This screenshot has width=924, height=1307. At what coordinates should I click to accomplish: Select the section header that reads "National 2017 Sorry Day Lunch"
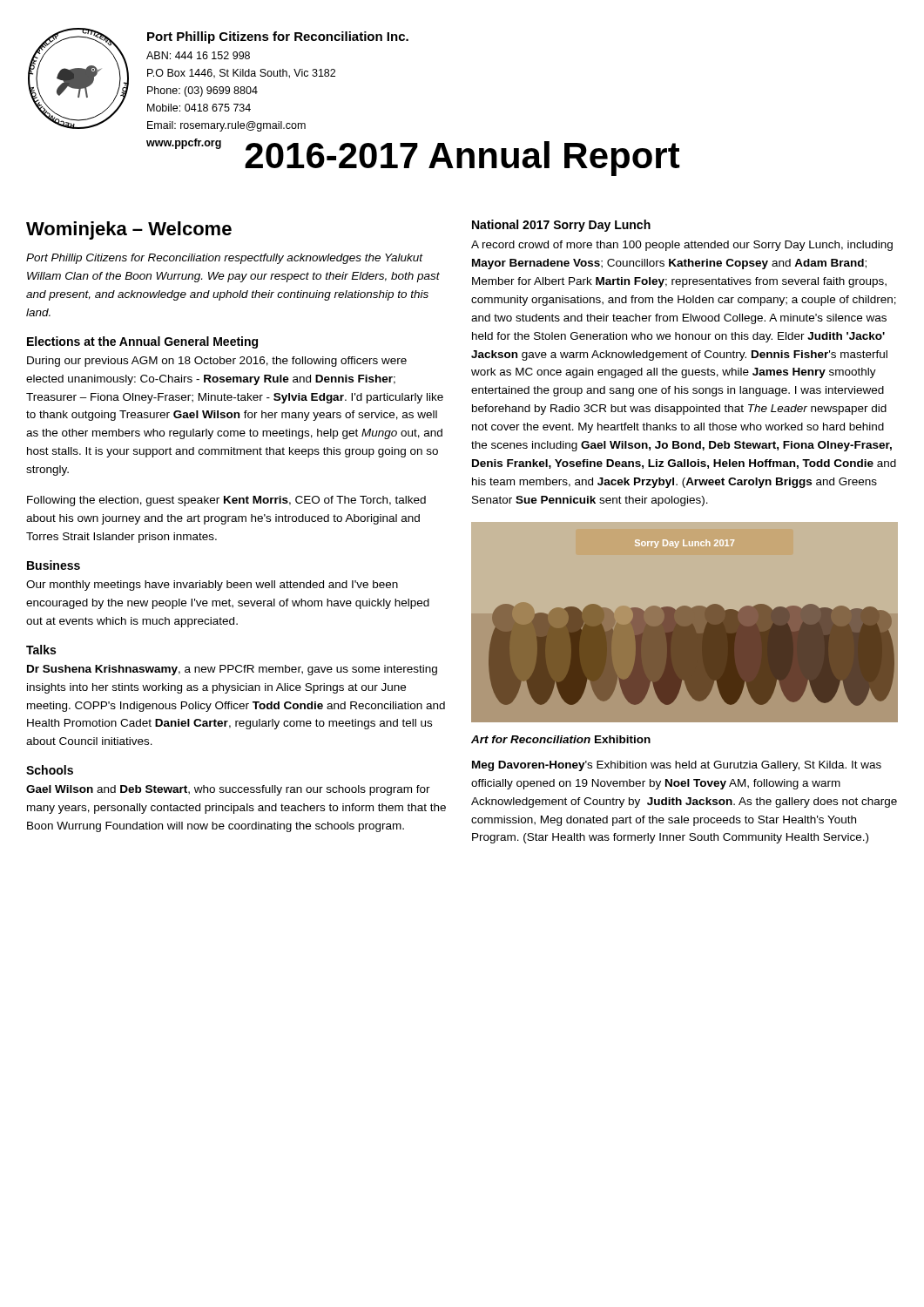tap(561, 225)
